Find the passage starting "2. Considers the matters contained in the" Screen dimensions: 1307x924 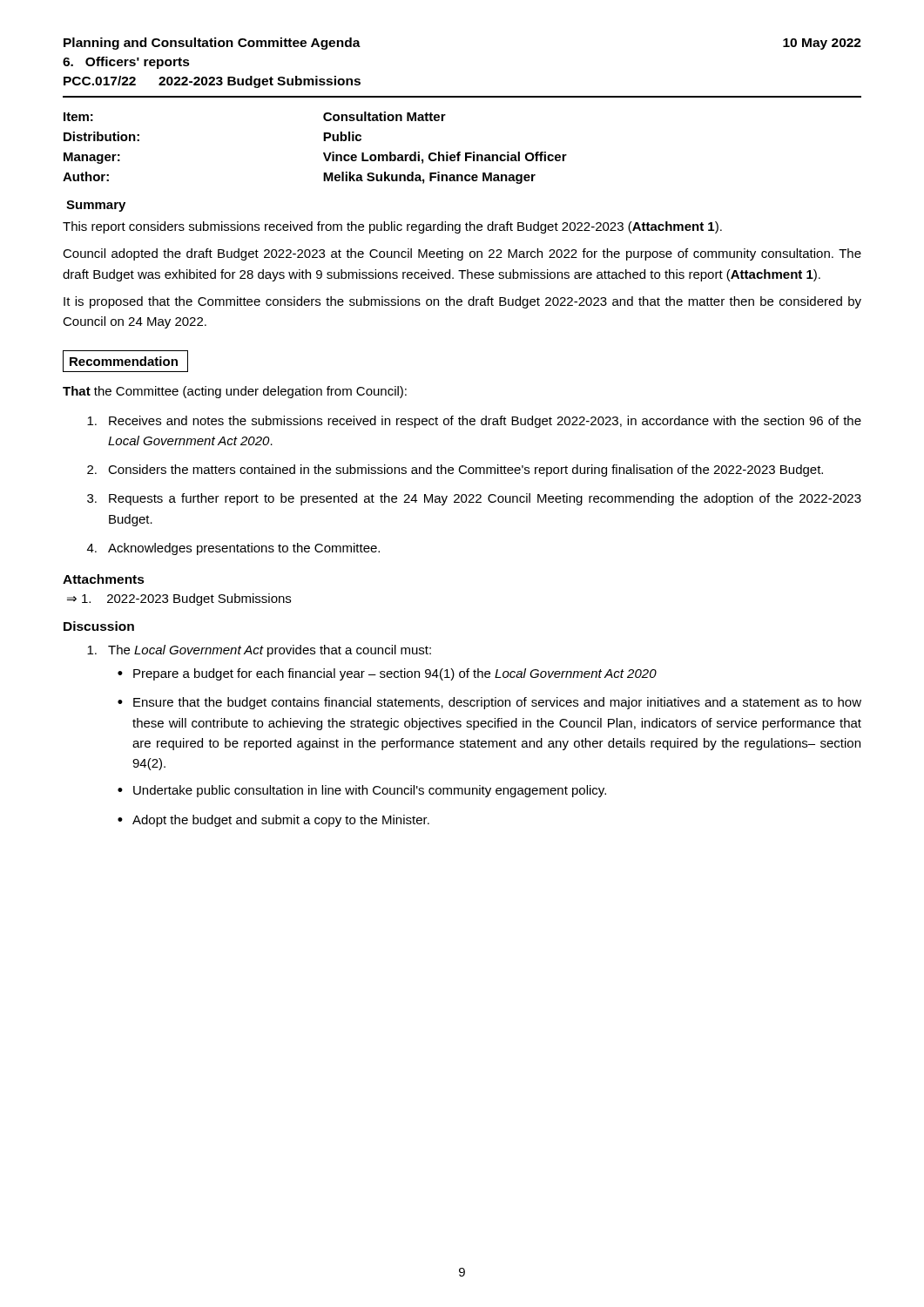(462, 469)
